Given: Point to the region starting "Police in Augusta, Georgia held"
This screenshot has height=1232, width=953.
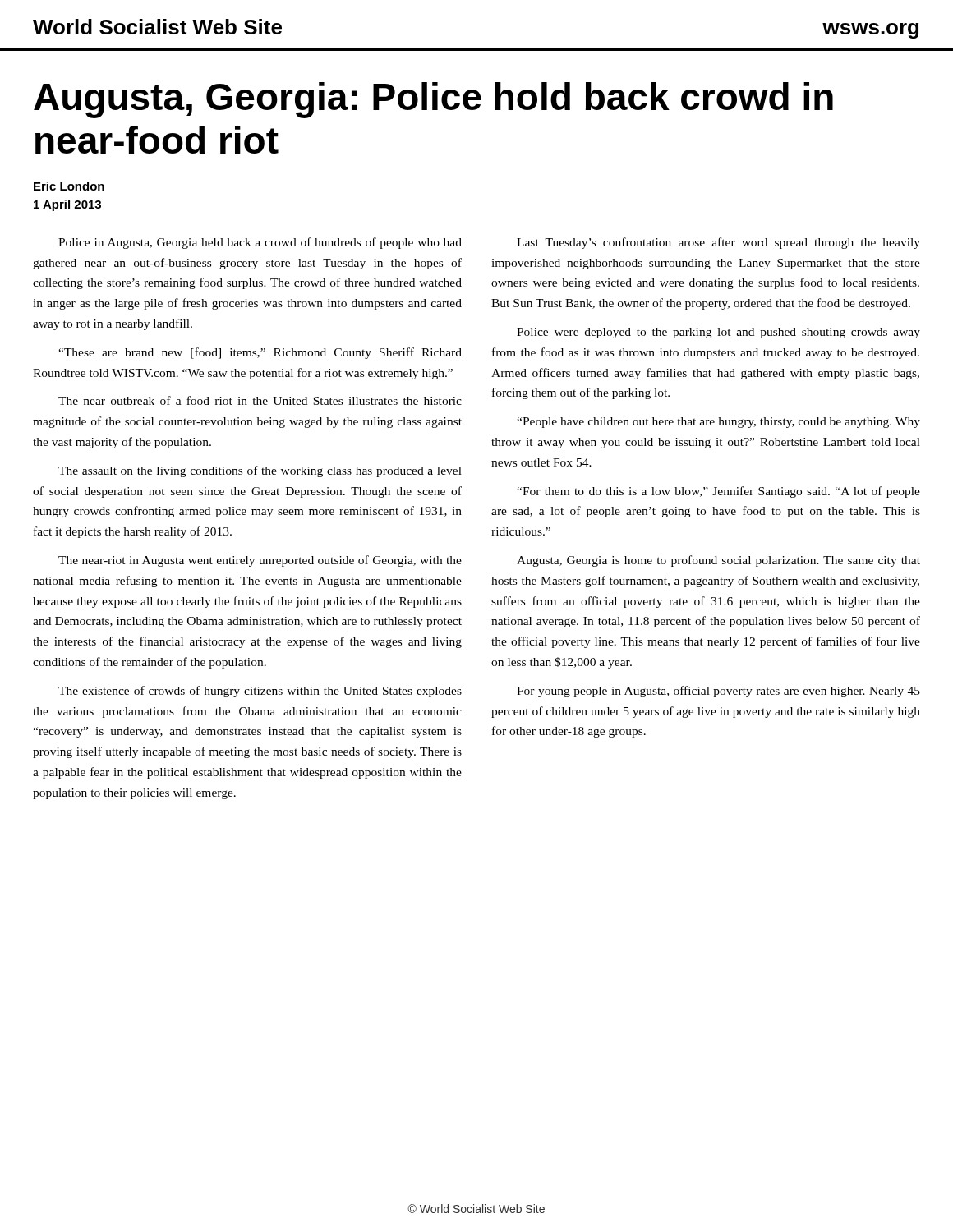Looking at the screenshot, I should point(247,518).
